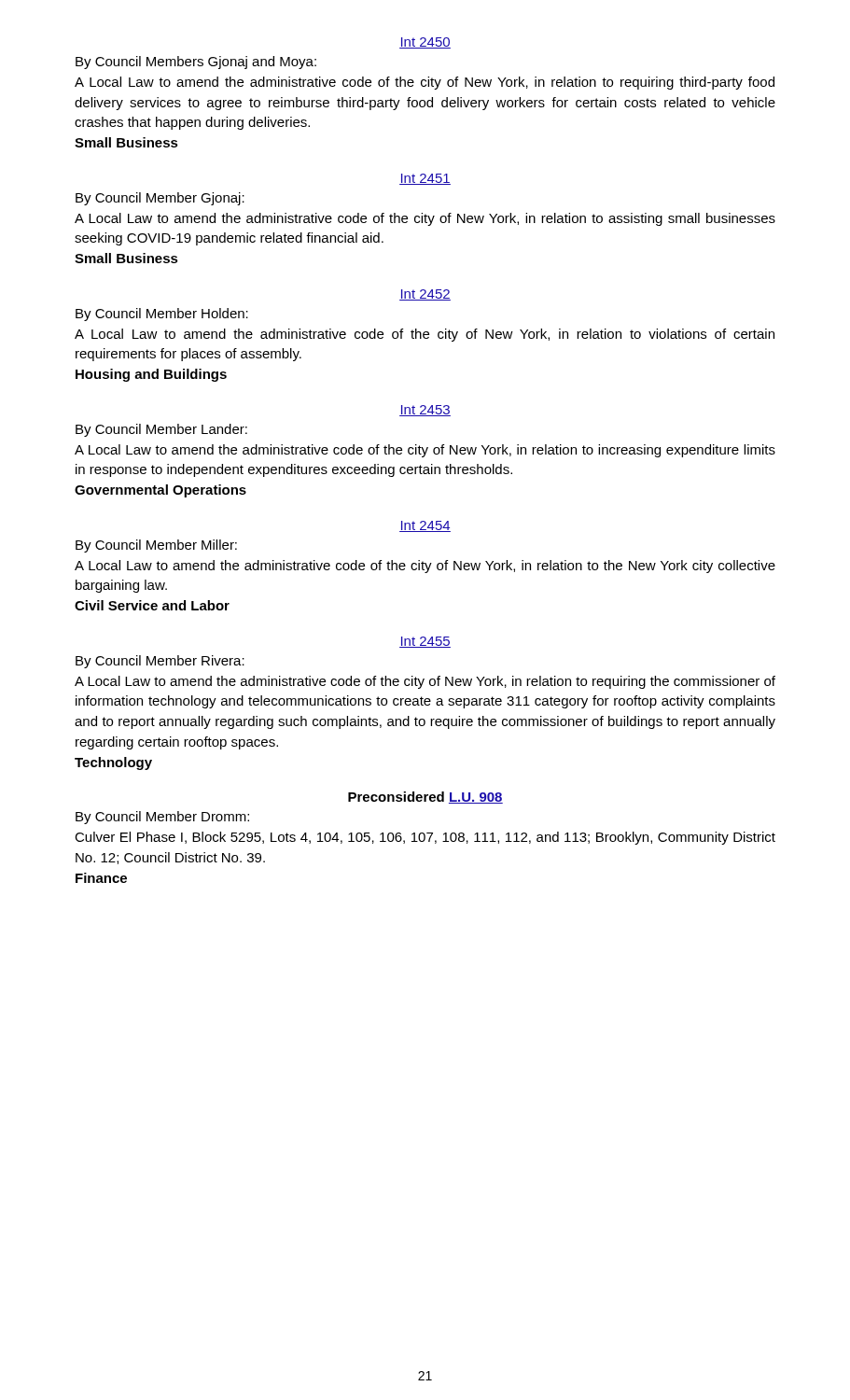Find the block on this page that starts "By Council Member Dromm:"
Screen dimensions: 1400x850
pos(425,847)
